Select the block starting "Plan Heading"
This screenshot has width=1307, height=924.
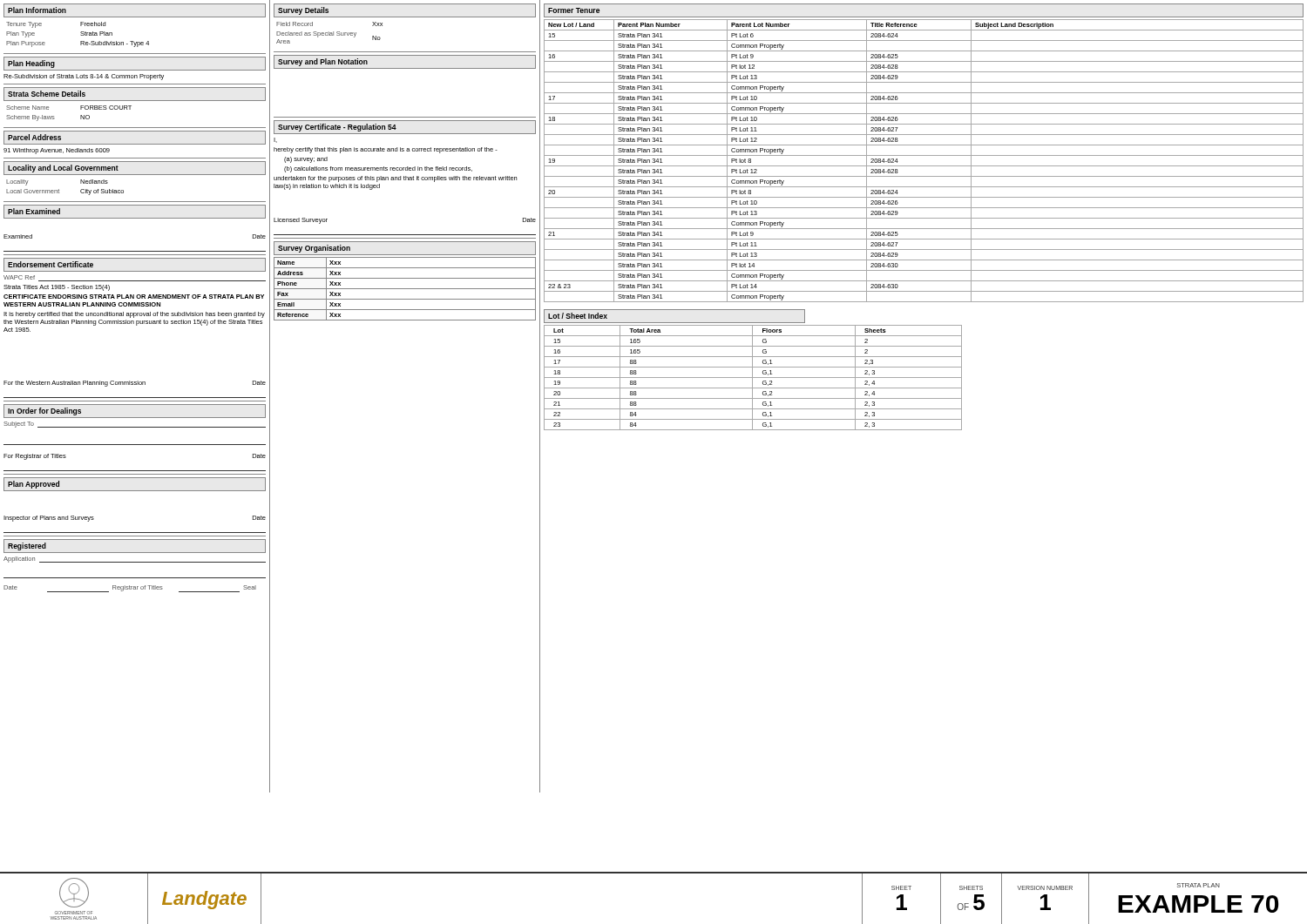31,64
